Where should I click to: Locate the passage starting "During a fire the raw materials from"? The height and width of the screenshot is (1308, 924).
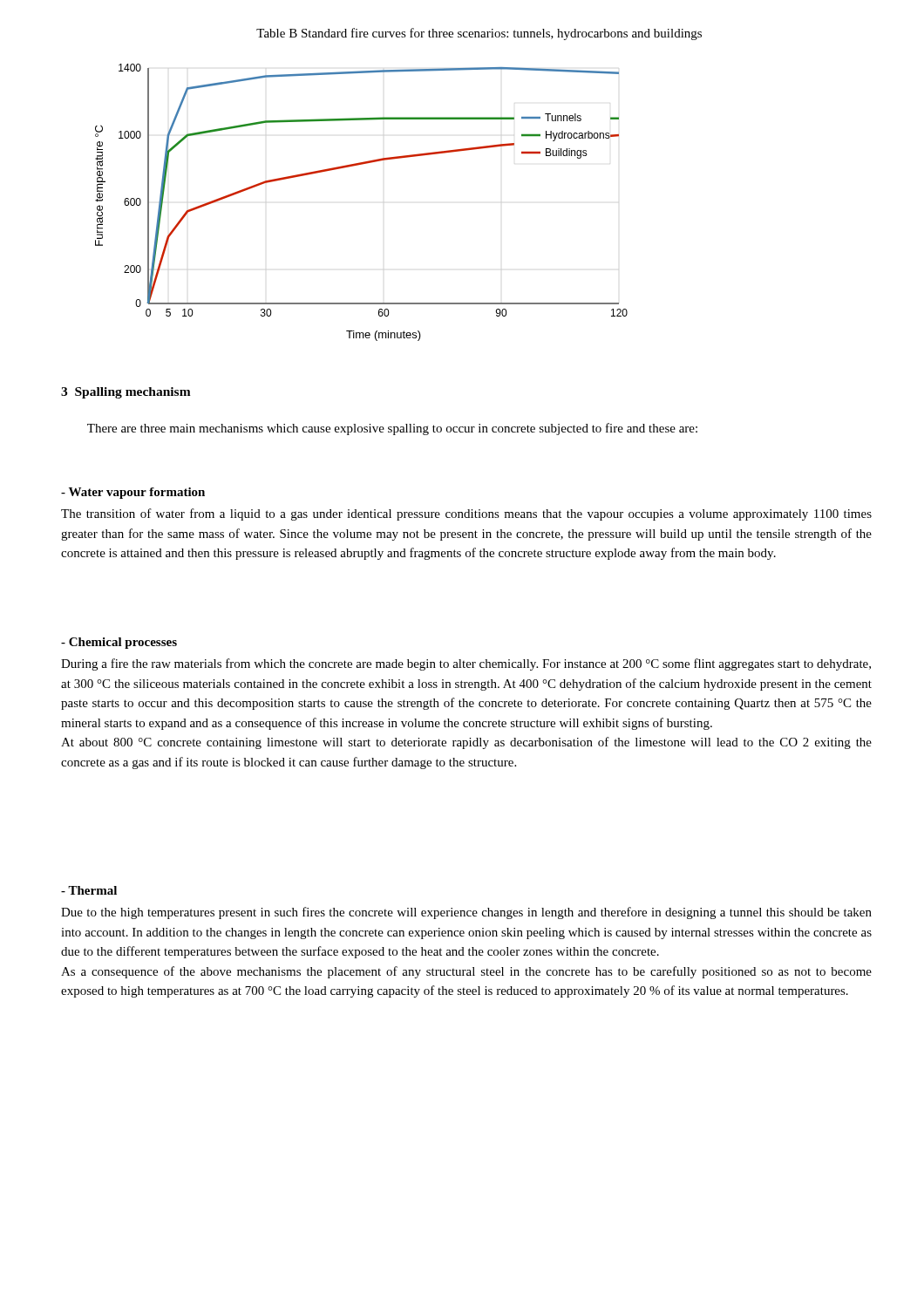pyautogui.click(x=466, y=713)
